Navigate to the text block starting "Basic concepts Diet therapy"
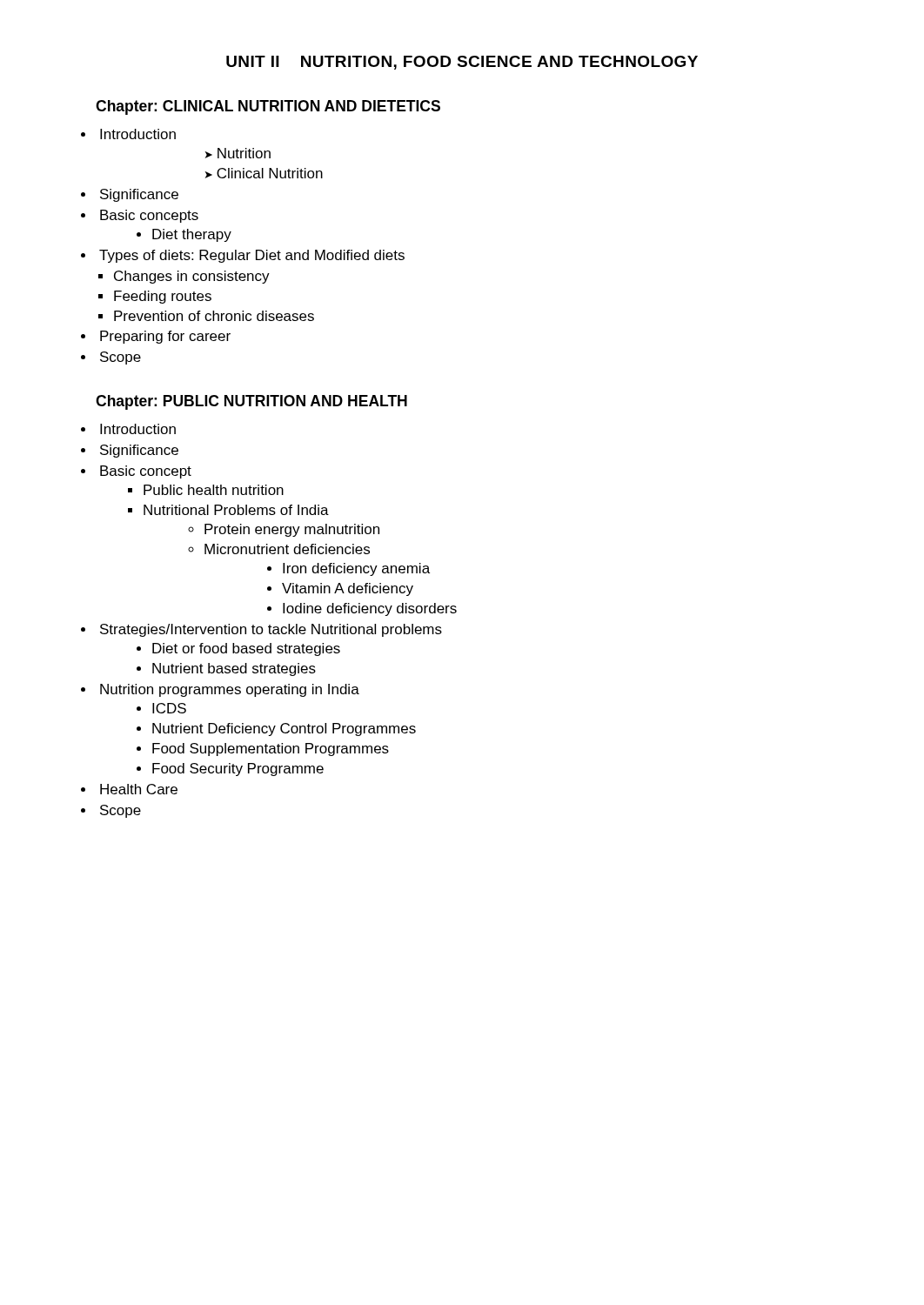 point(140,216)
